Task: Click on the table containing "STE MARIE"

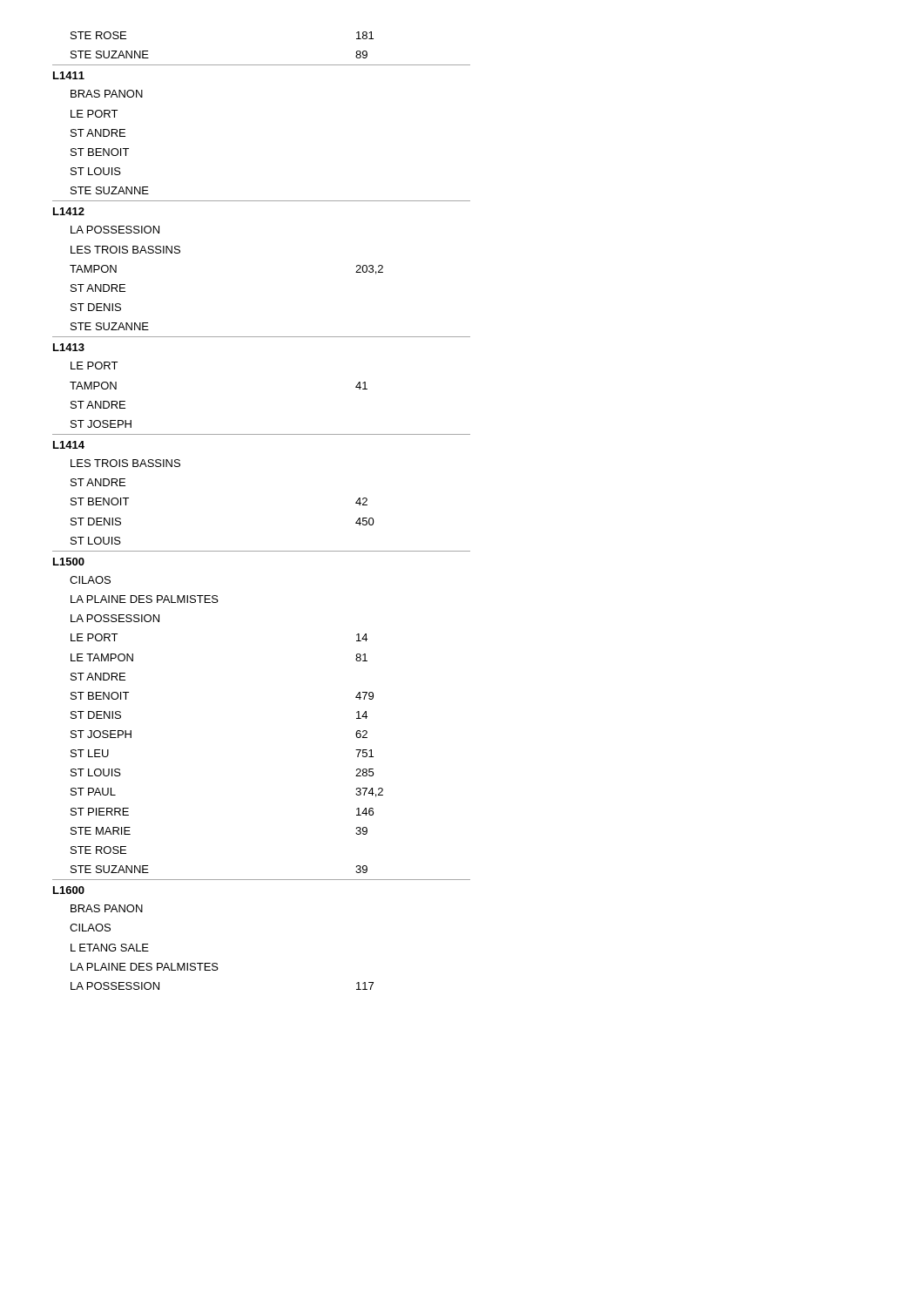Action: tap(261, 511)
